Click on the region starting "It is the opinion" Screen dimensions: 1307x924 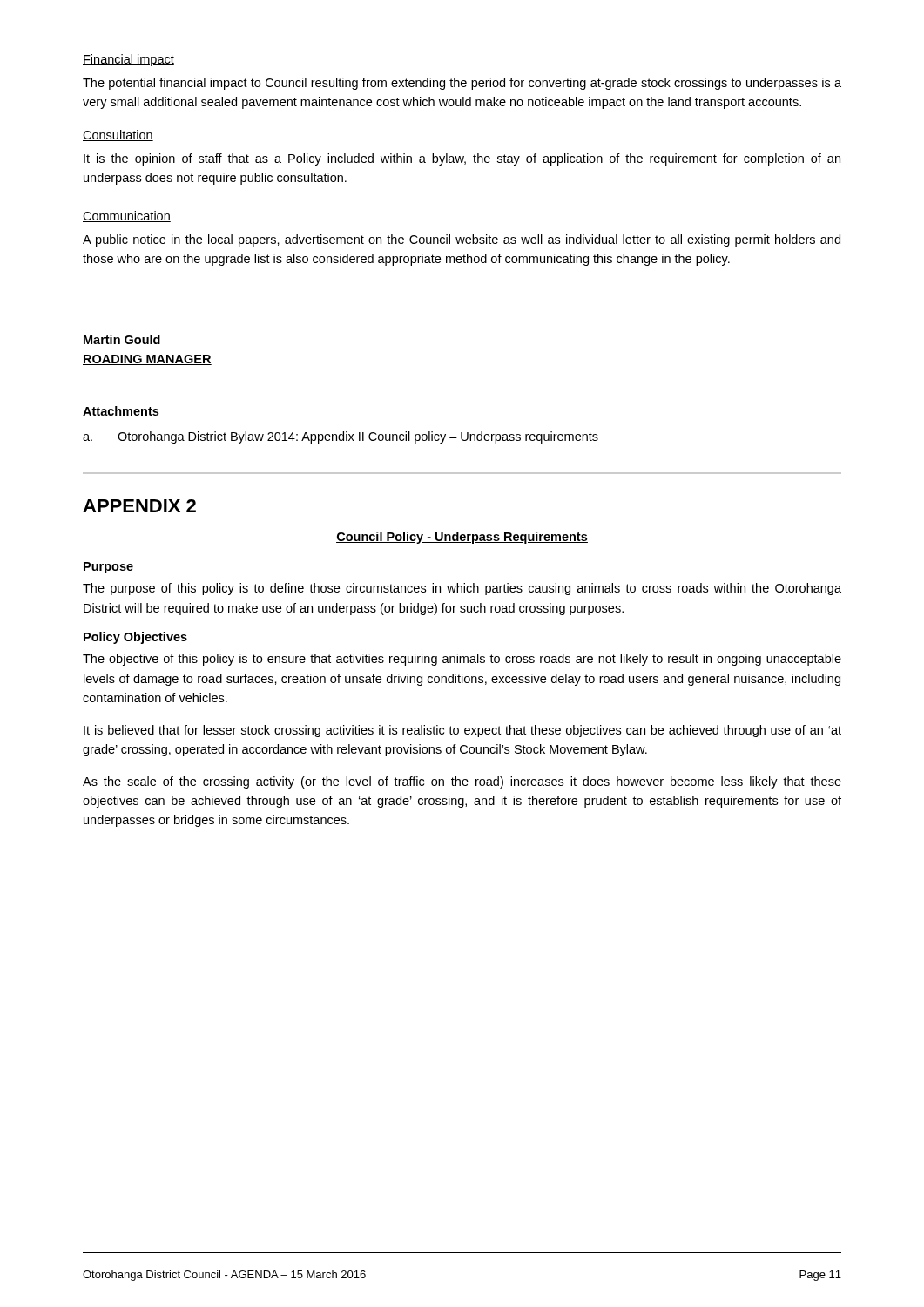(462, 168)
